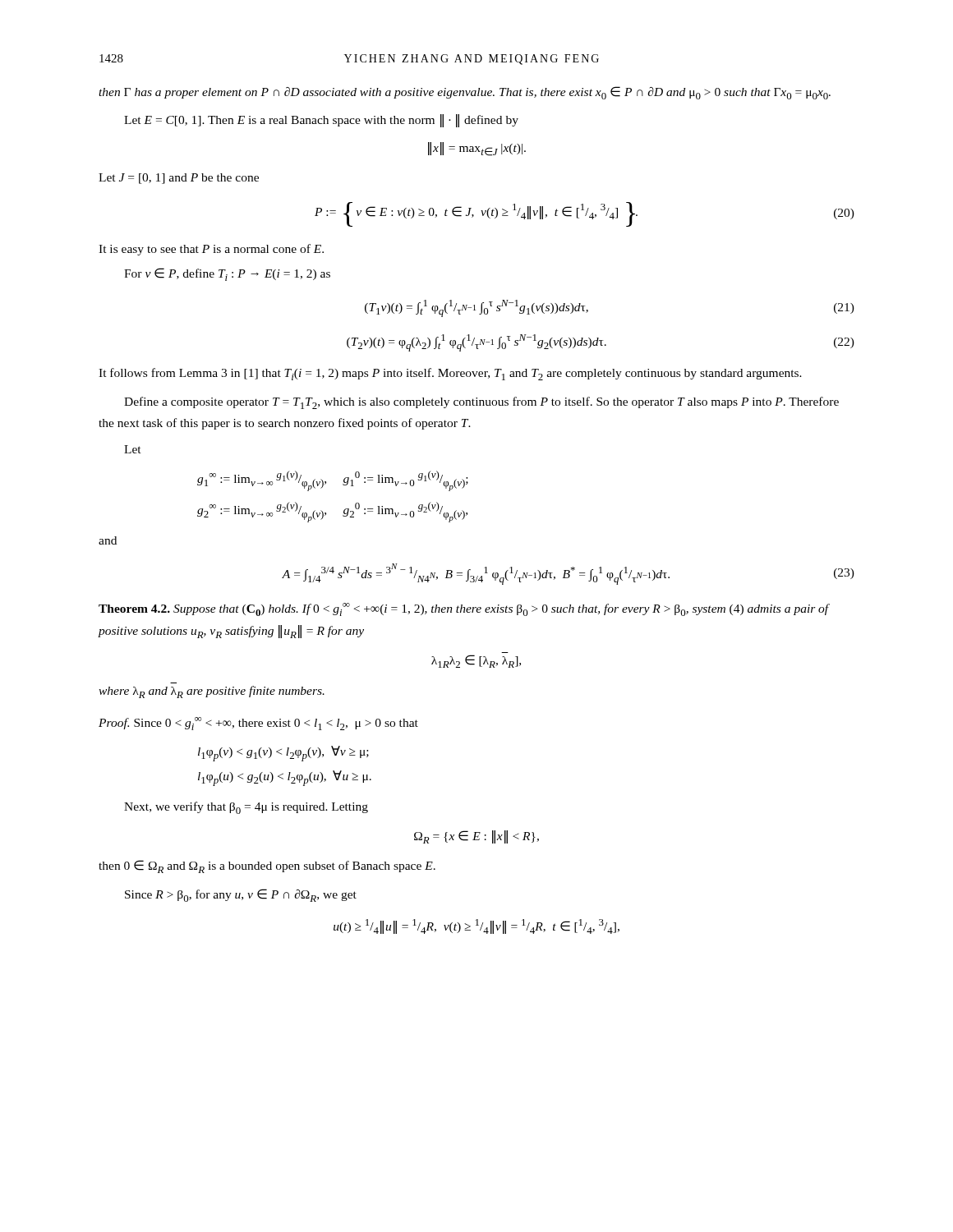The image size is (953, 1232).
Task: Locate the region starting "Proof. Since 0 0"
Action: click(x=258, y=722)
